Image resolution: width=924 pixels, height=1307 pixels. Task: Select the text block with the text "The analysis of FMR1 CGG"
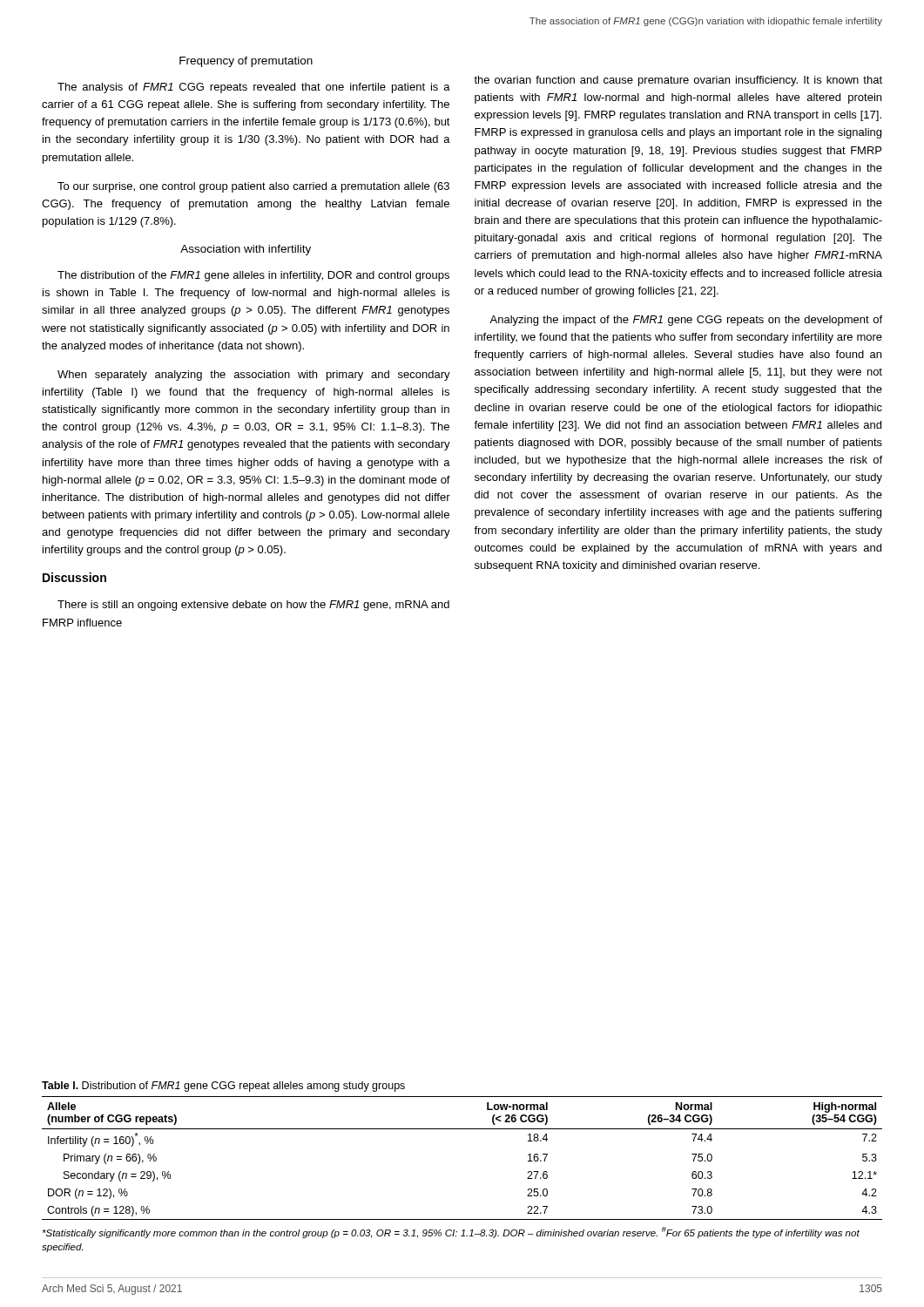click(254, 88)
